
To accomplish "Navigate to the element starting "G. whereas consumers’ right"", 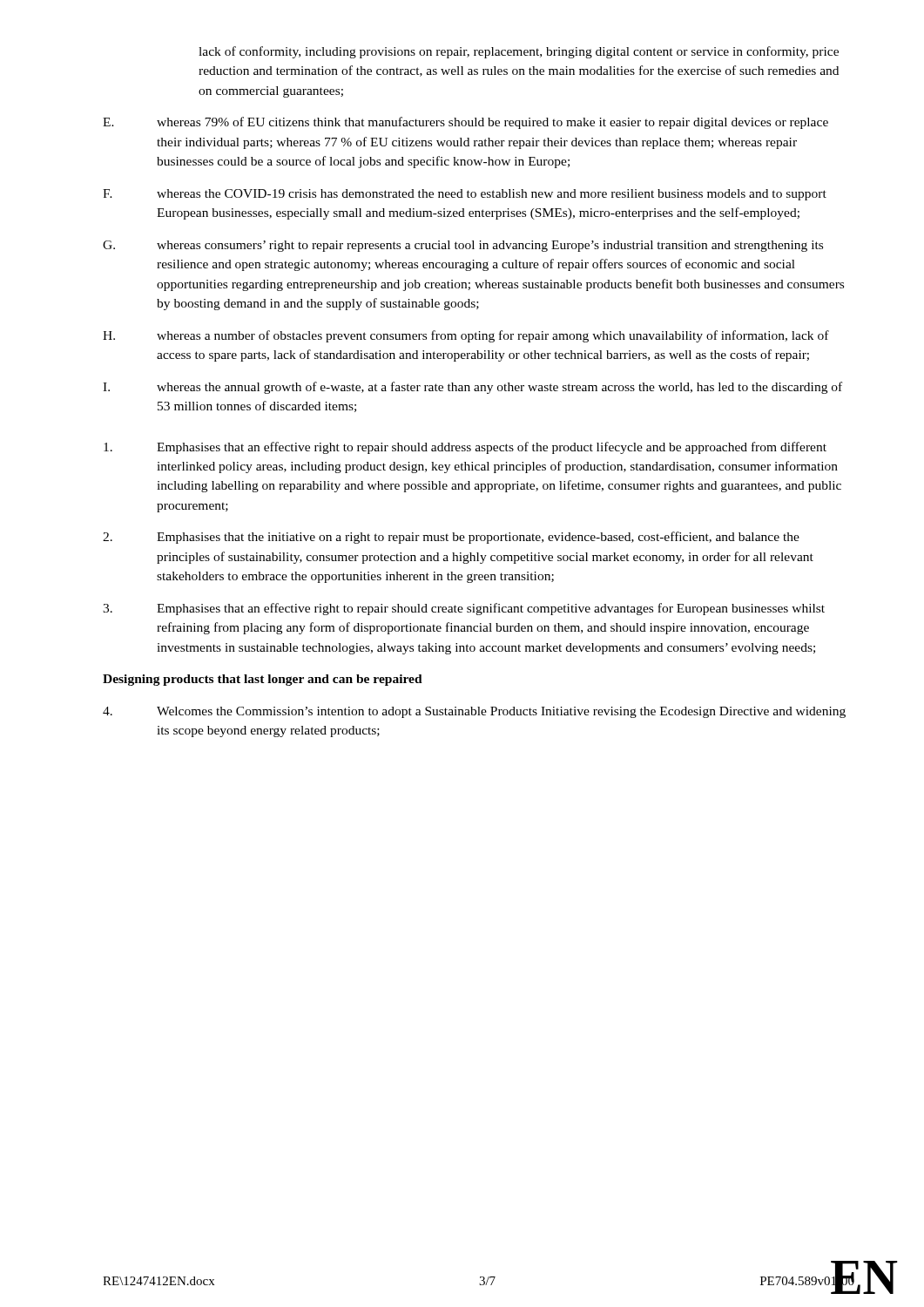I will pos(479,274).
